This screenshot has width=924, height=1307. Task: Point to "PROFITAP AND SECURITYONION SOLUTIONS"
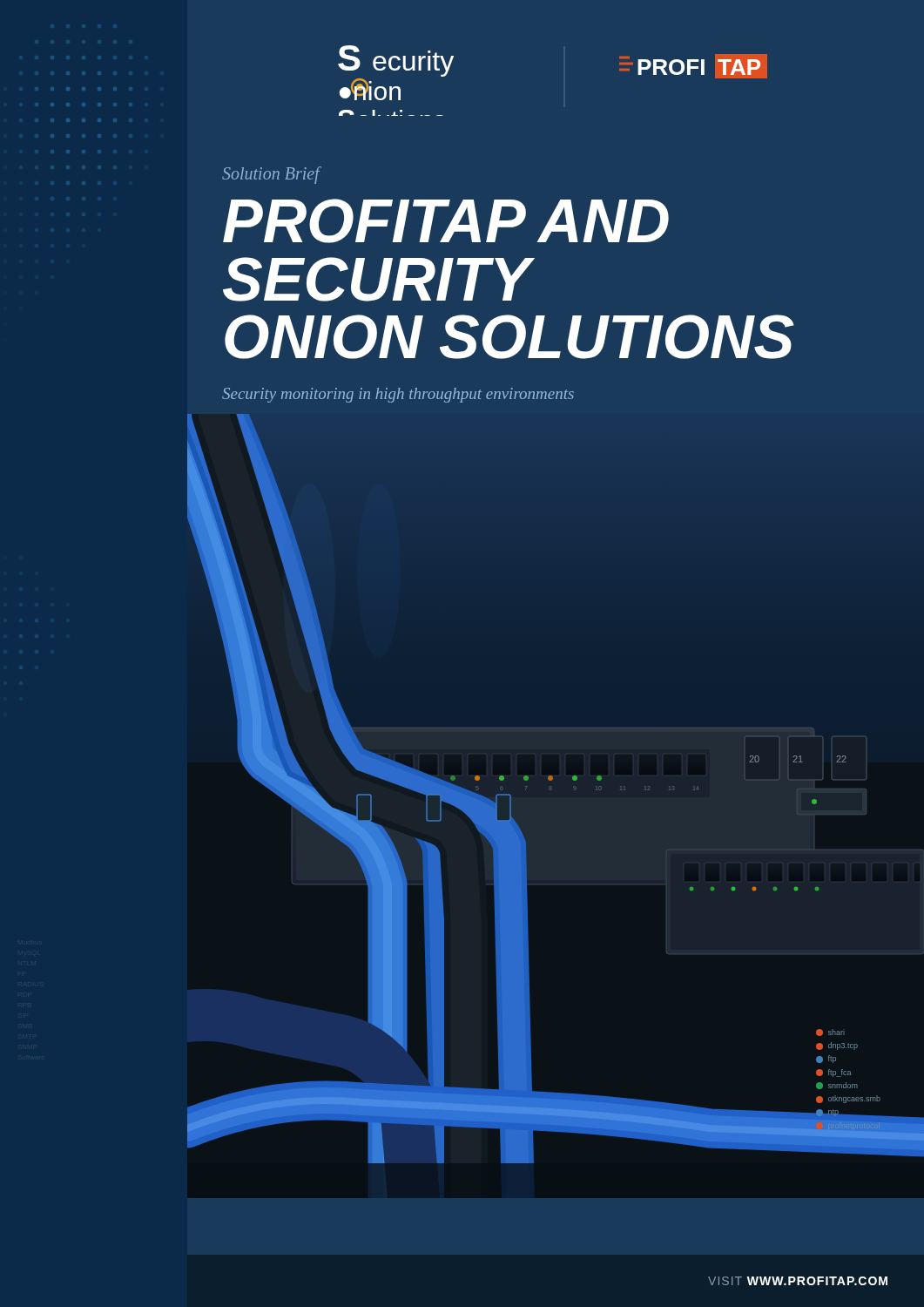tap(508, 279)
